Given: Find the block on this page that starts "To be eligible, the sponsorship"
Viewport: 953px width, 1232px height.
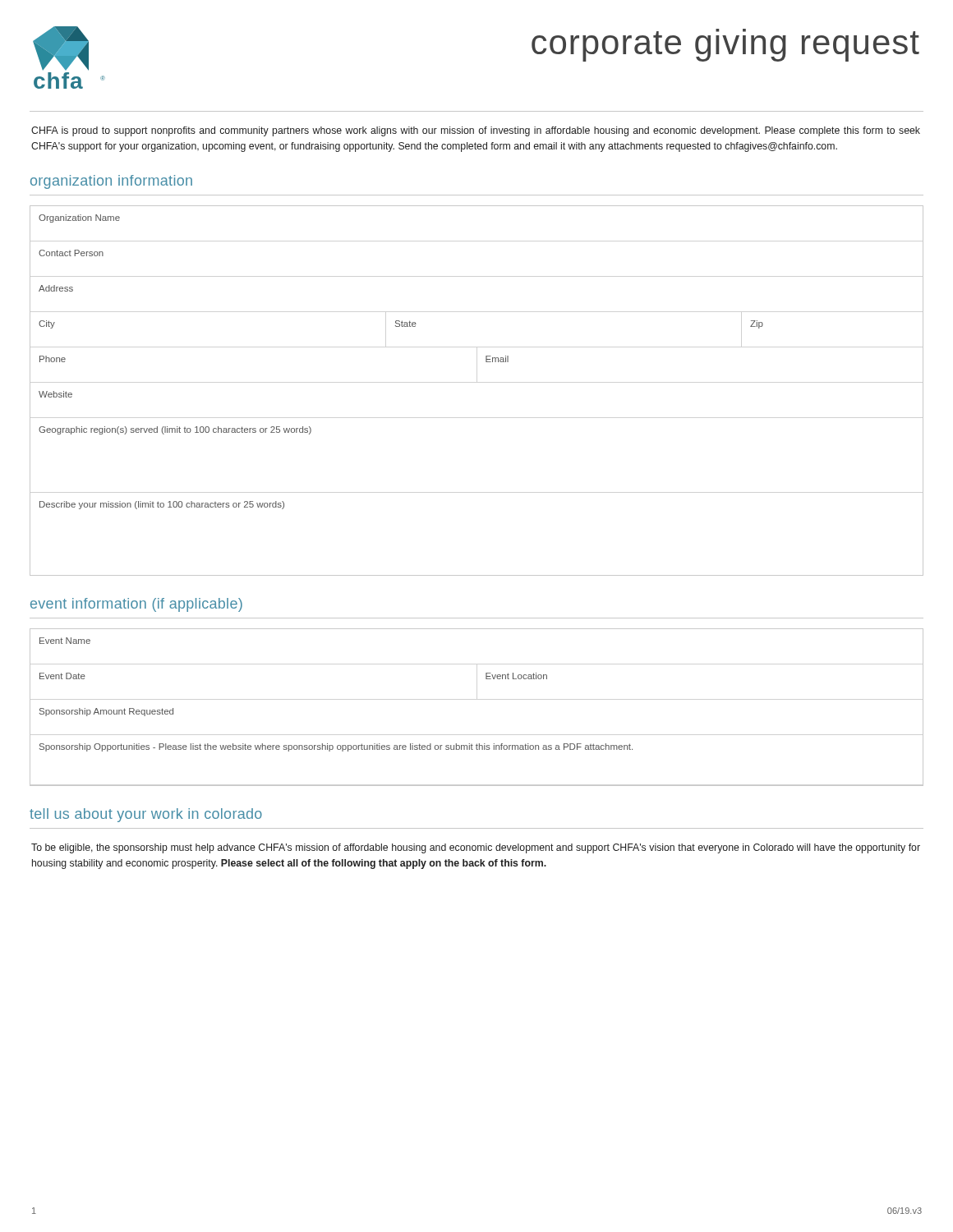Looking at the screenshot, I should click(476, 856).
